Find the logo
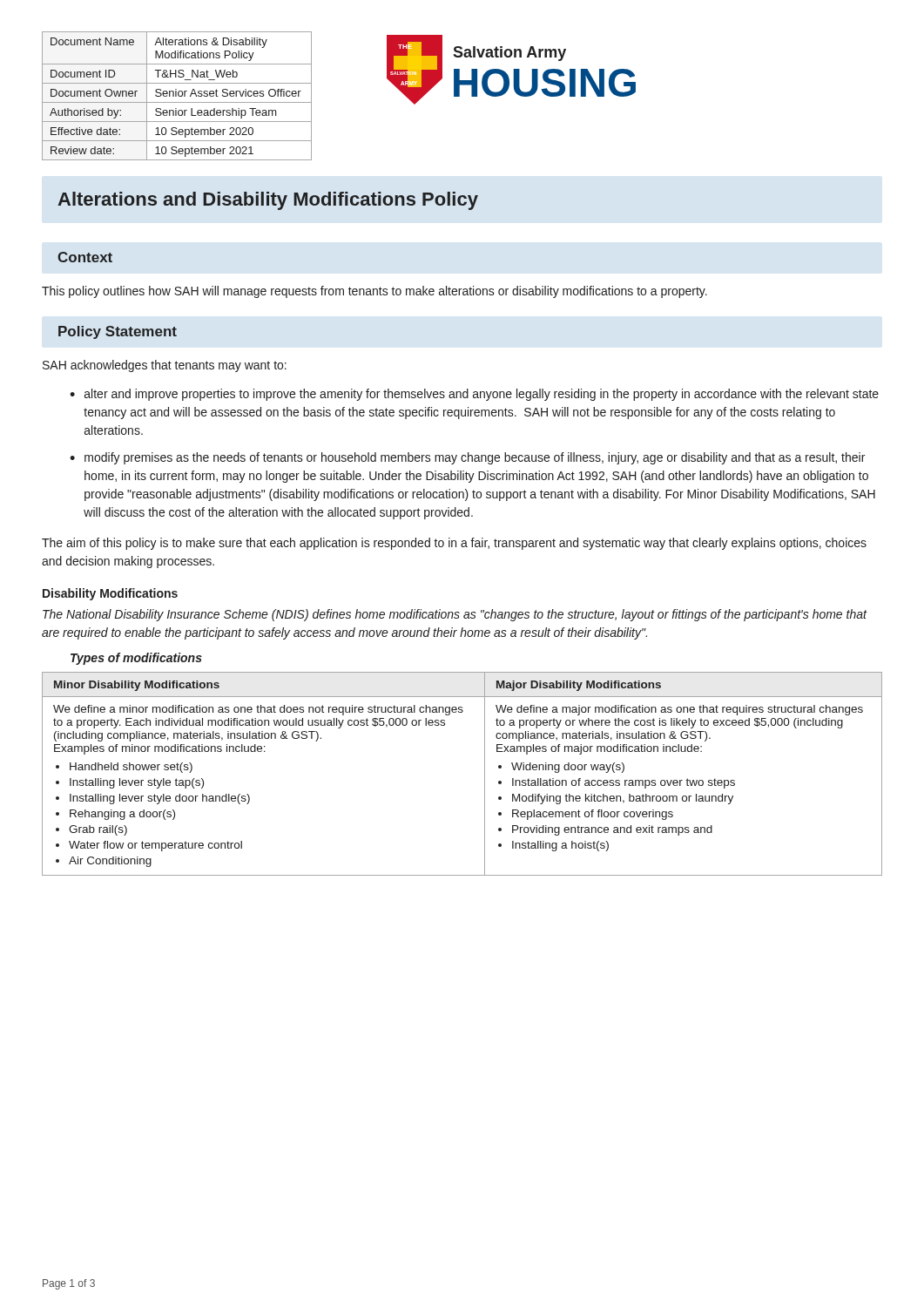The height and width of the screenshot is (1307, 924). point(529,71)
